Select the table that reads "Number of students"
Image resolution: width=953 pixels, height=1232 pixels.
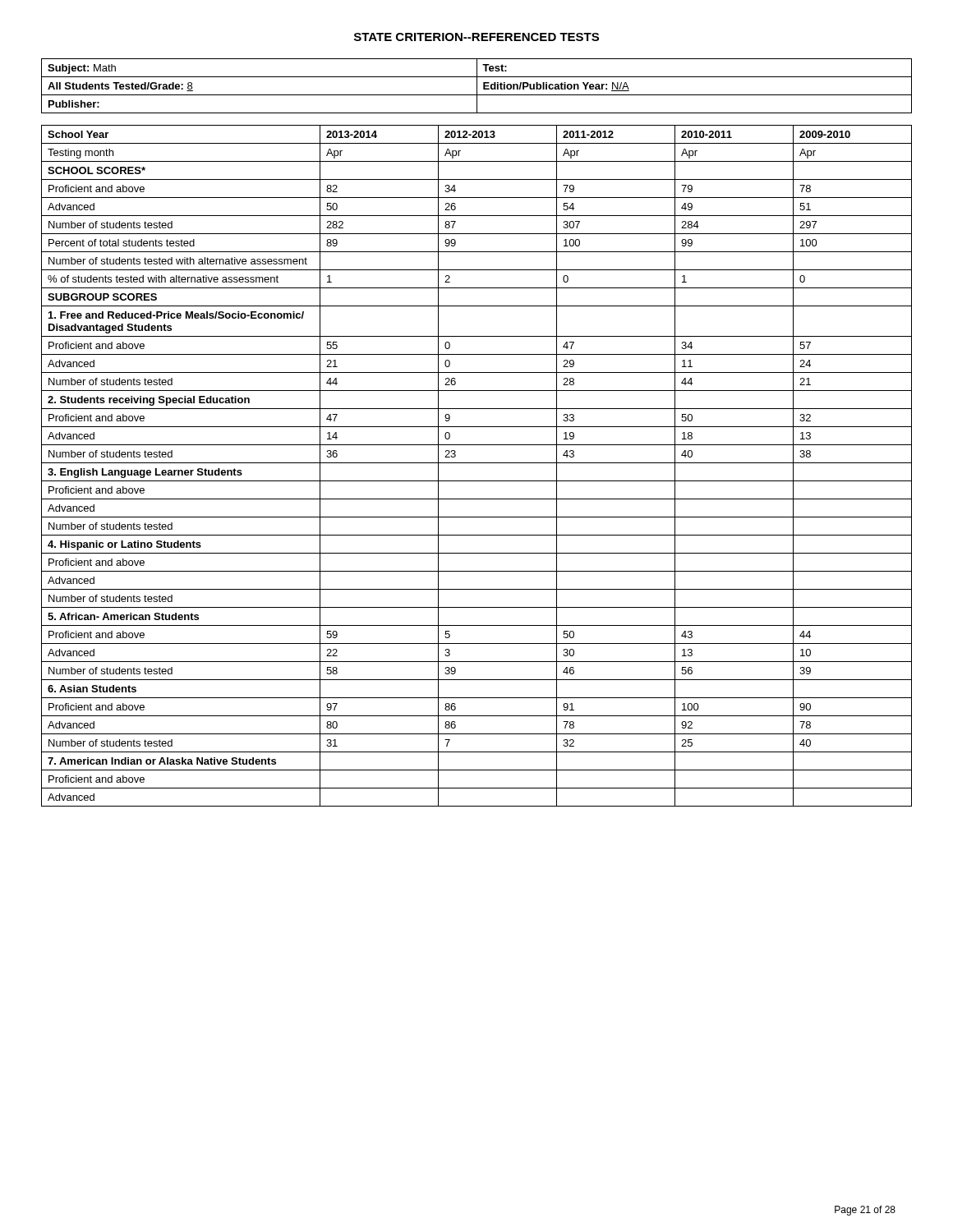pyautogui.click(x=476, y=466)
